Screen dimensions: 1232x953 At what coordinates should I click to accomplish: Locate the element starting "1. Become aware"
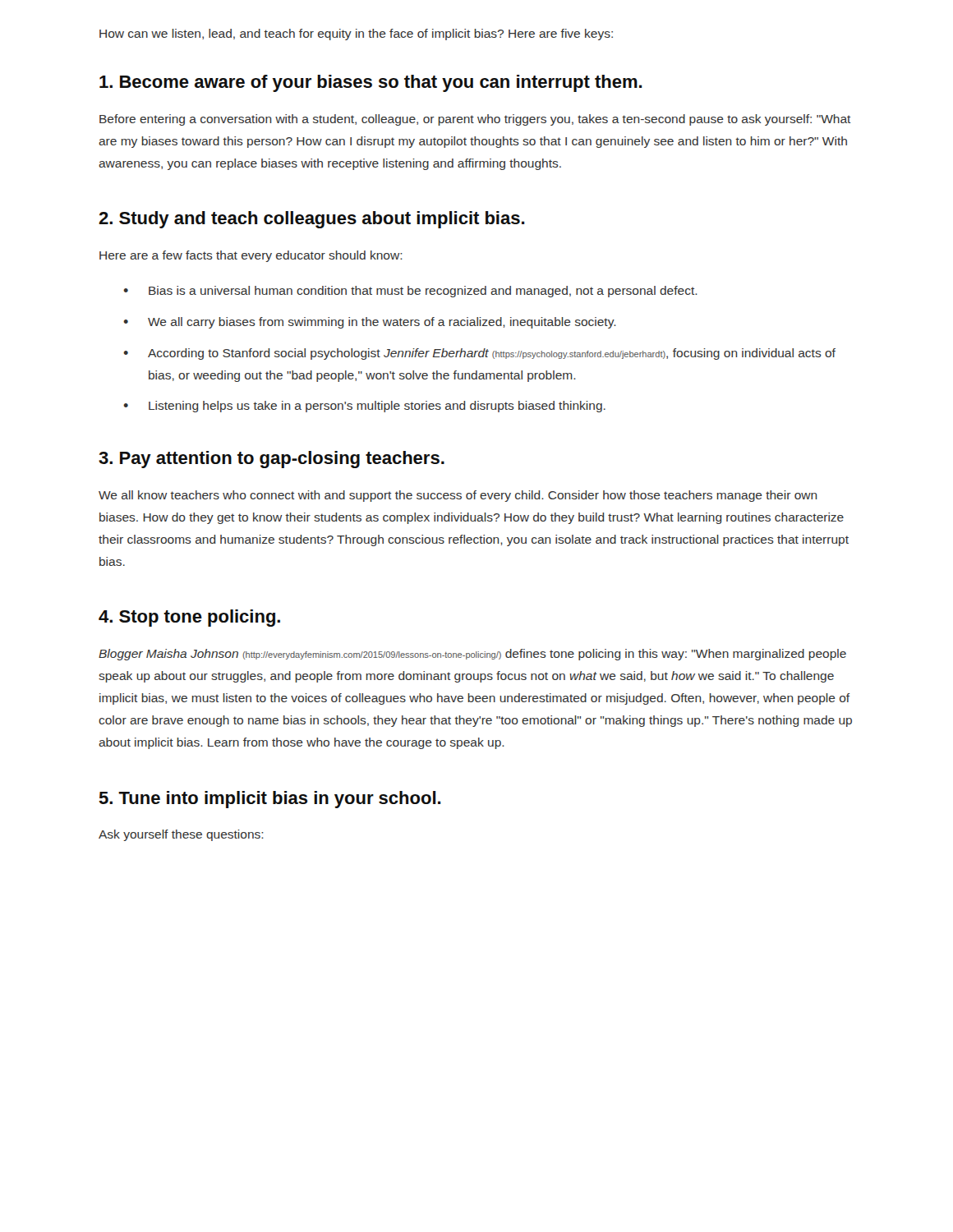(371, 82)
